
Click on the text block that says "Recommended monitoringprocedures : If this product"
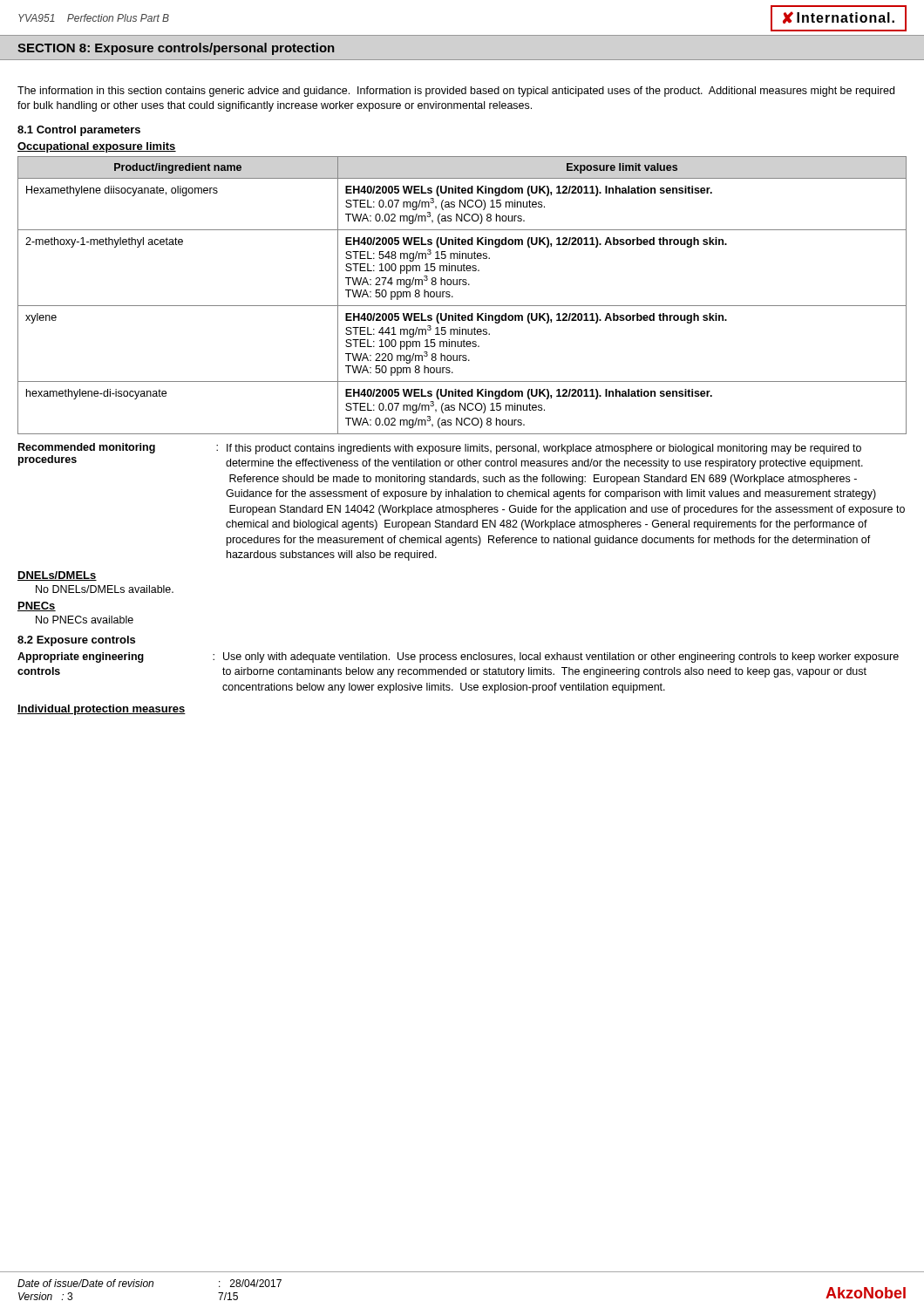[462, 502]
